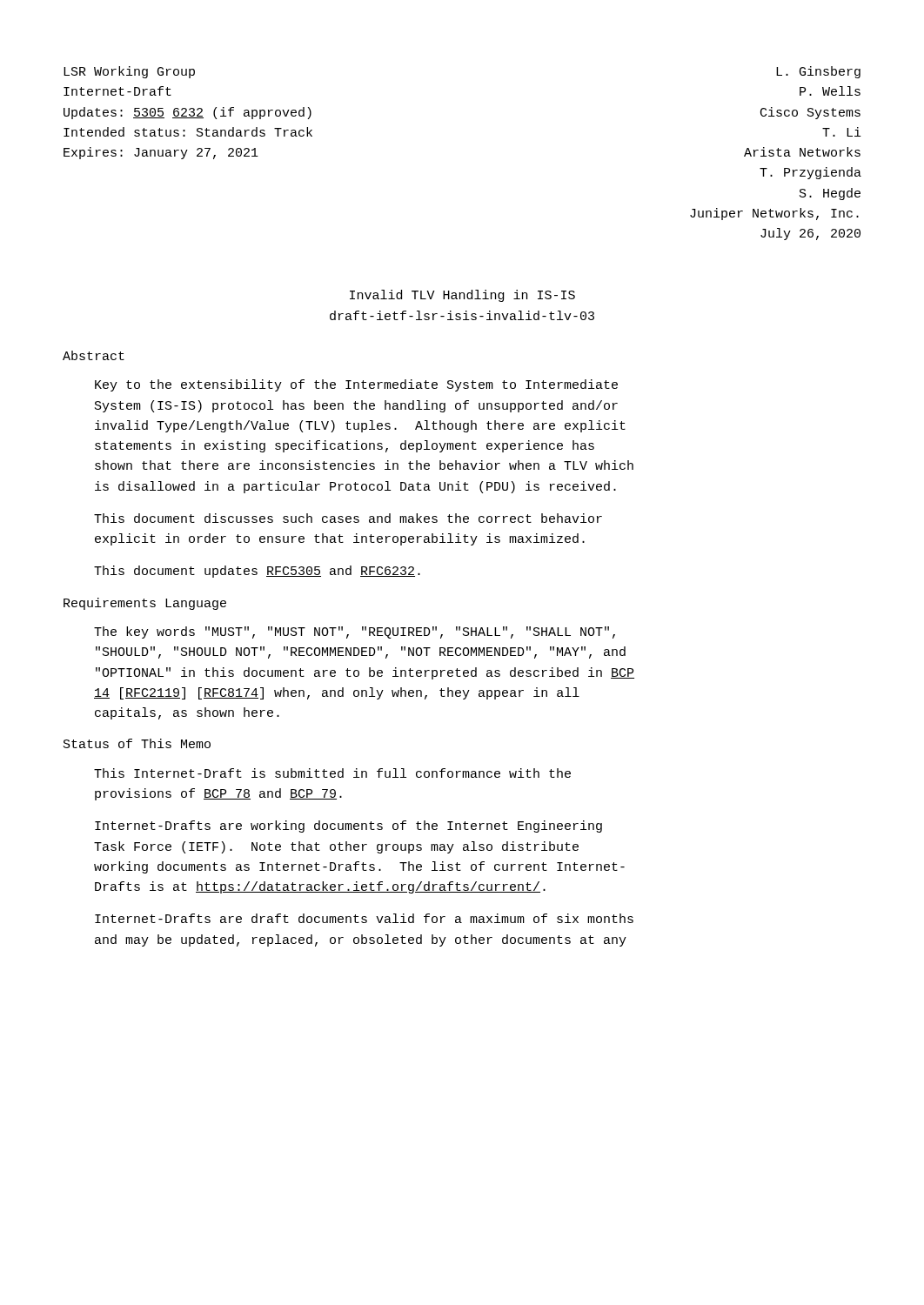Find the block on this page that starts "Internet-Drafts are working documents of the Internet"

[x=360, y=858]
